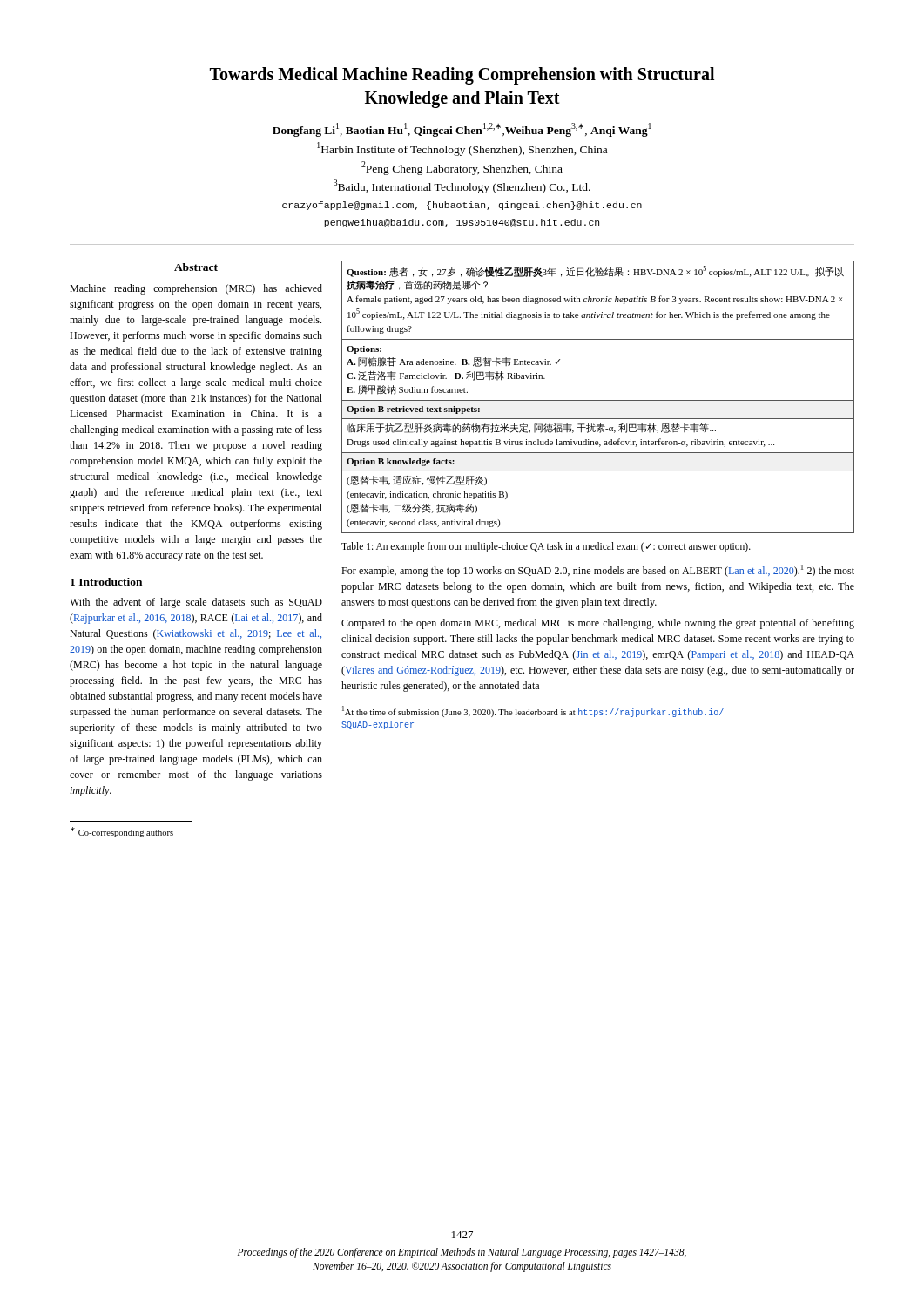The height and width of the screenshot is (1307, 924).
Task: Locate the text "∗ Co-corresponding authors"
Action: coord(121,831)
